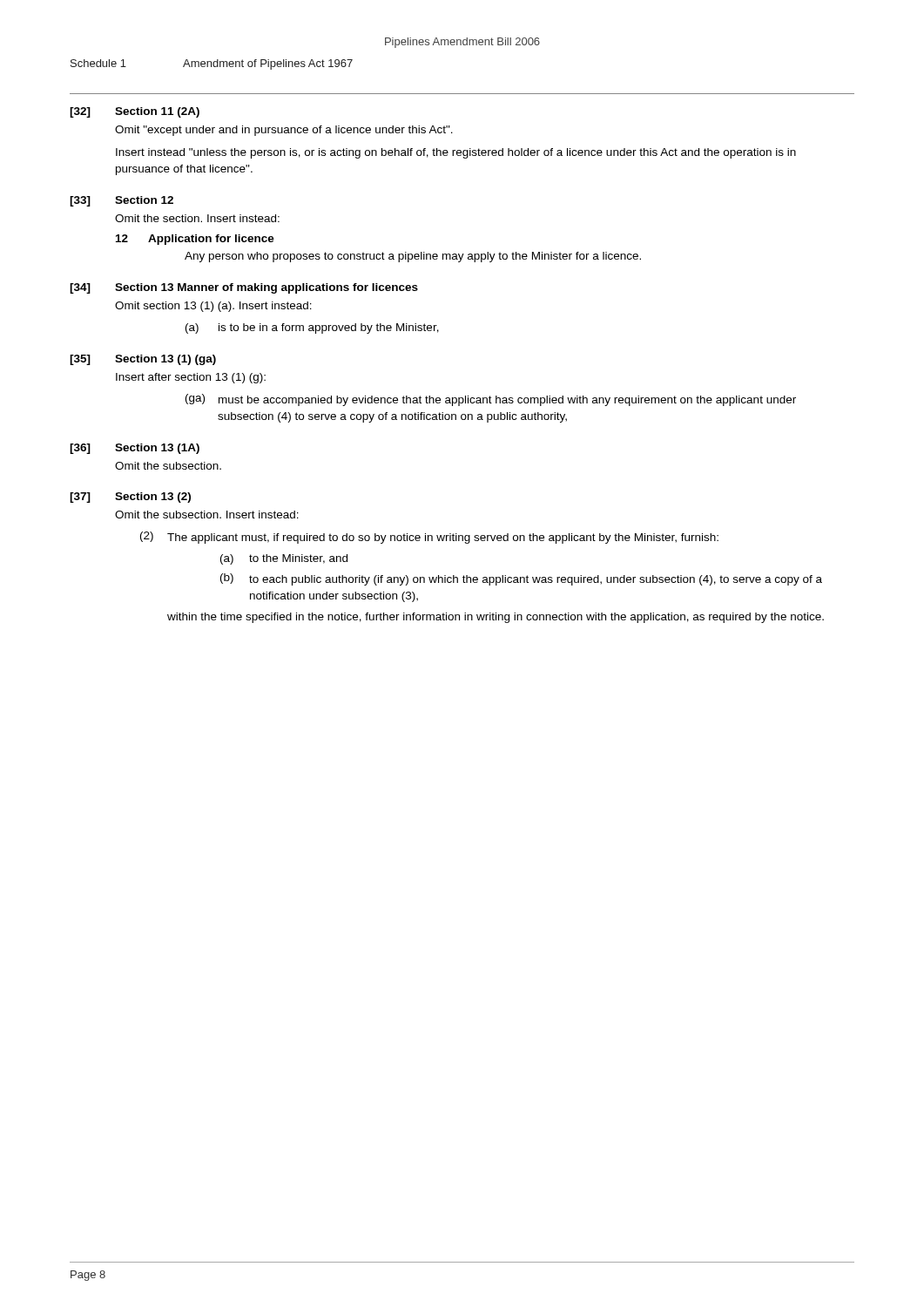
Task: Locate the text "Omit the subsection."
Action: tap(168, 466)
